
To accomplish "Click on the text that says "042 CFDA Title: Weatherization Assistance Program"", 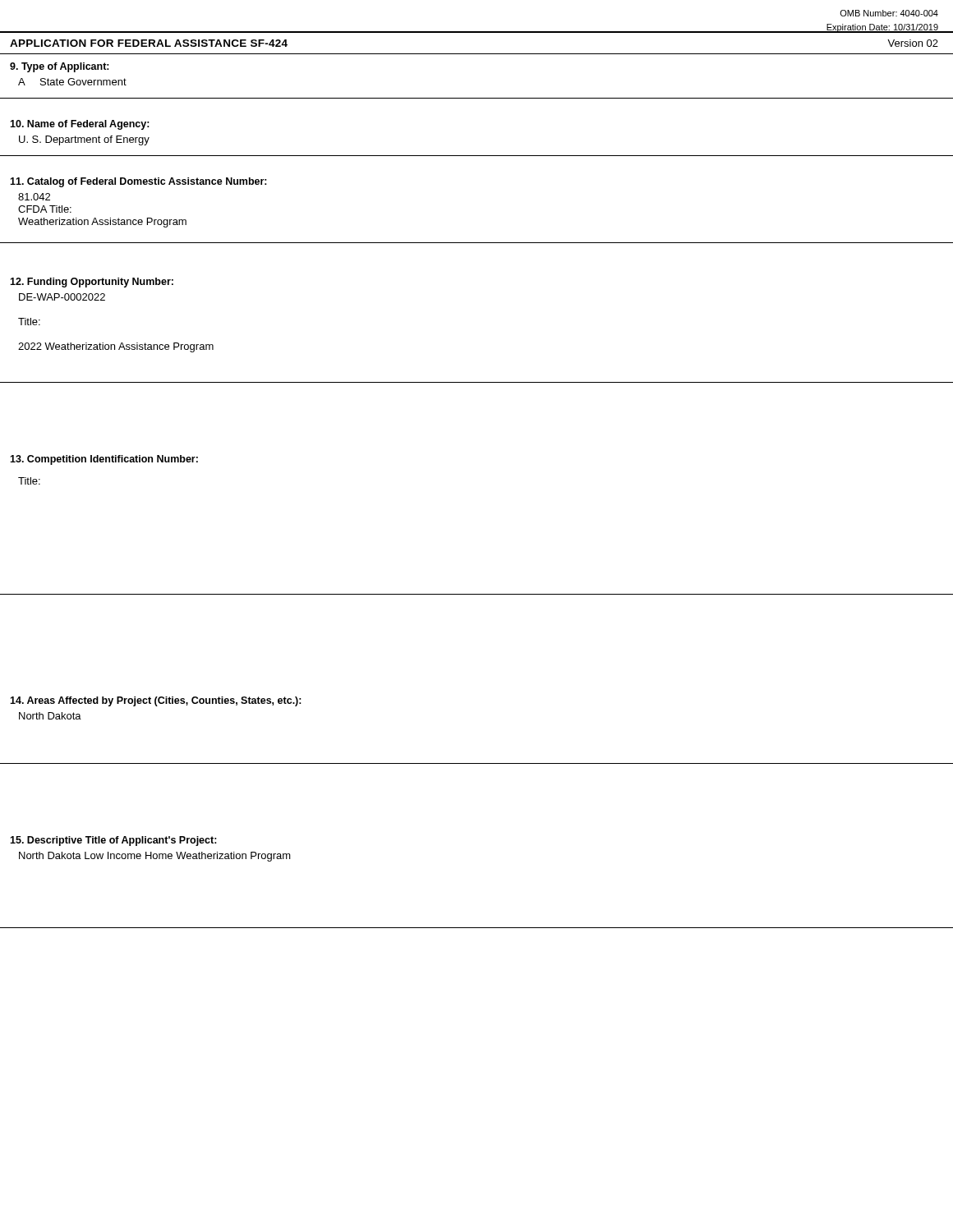I will click(x=103, y=209).
